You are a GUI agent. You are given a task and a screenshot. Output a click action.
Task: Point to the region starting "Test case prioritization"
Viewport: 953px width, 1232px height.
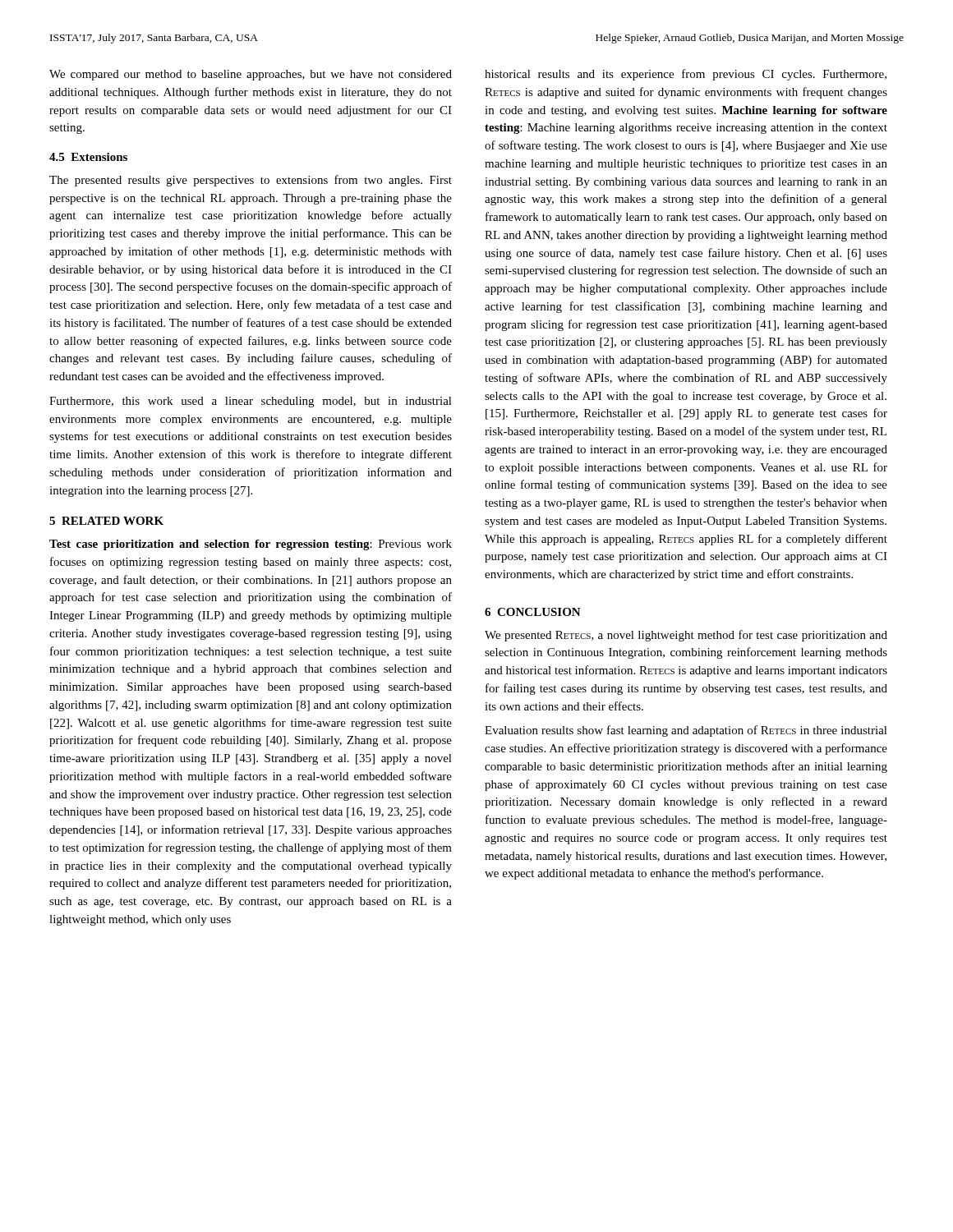click(251, 732)
